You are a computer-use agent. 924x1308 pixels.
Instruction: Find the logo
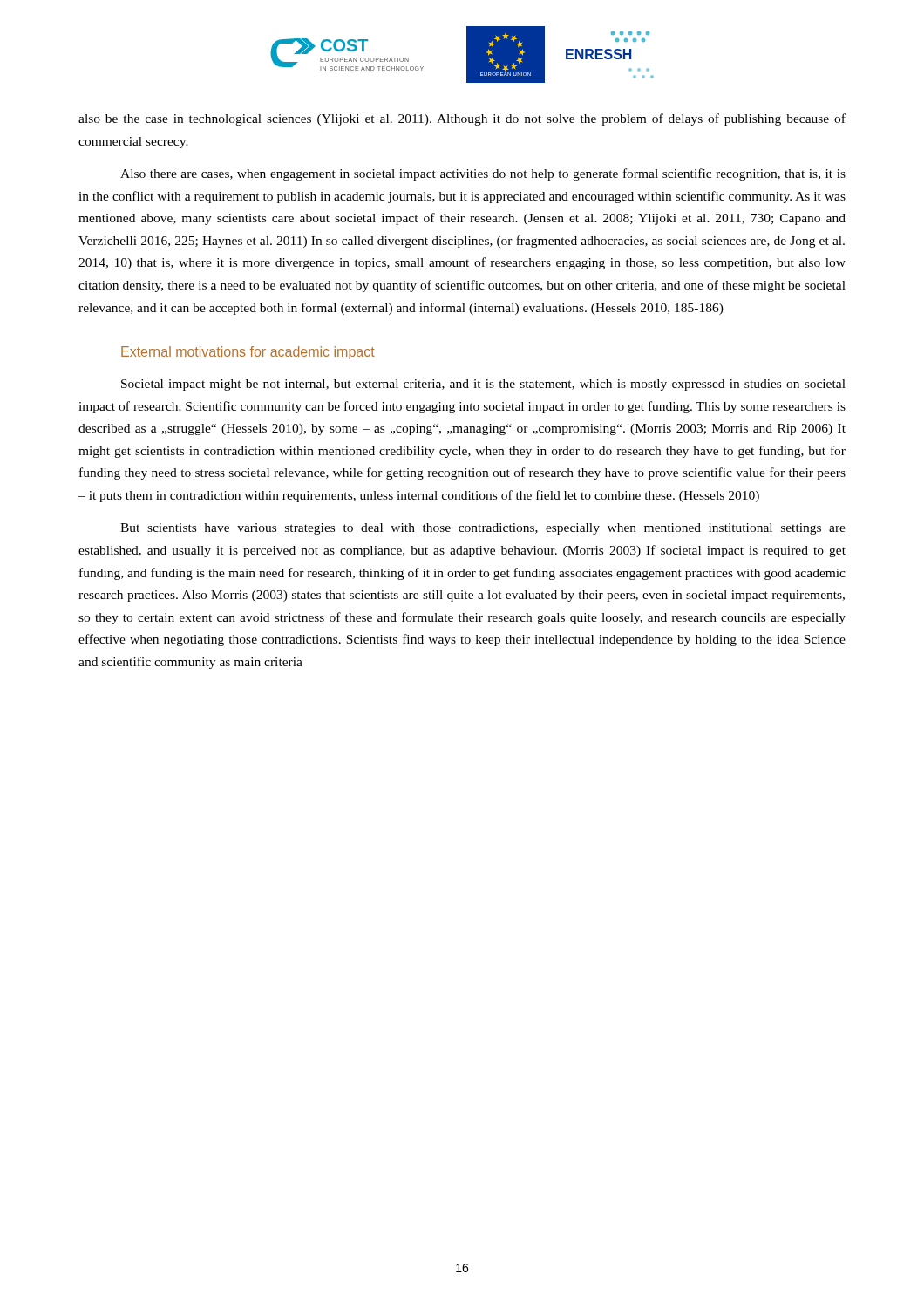tap(462, 41)
